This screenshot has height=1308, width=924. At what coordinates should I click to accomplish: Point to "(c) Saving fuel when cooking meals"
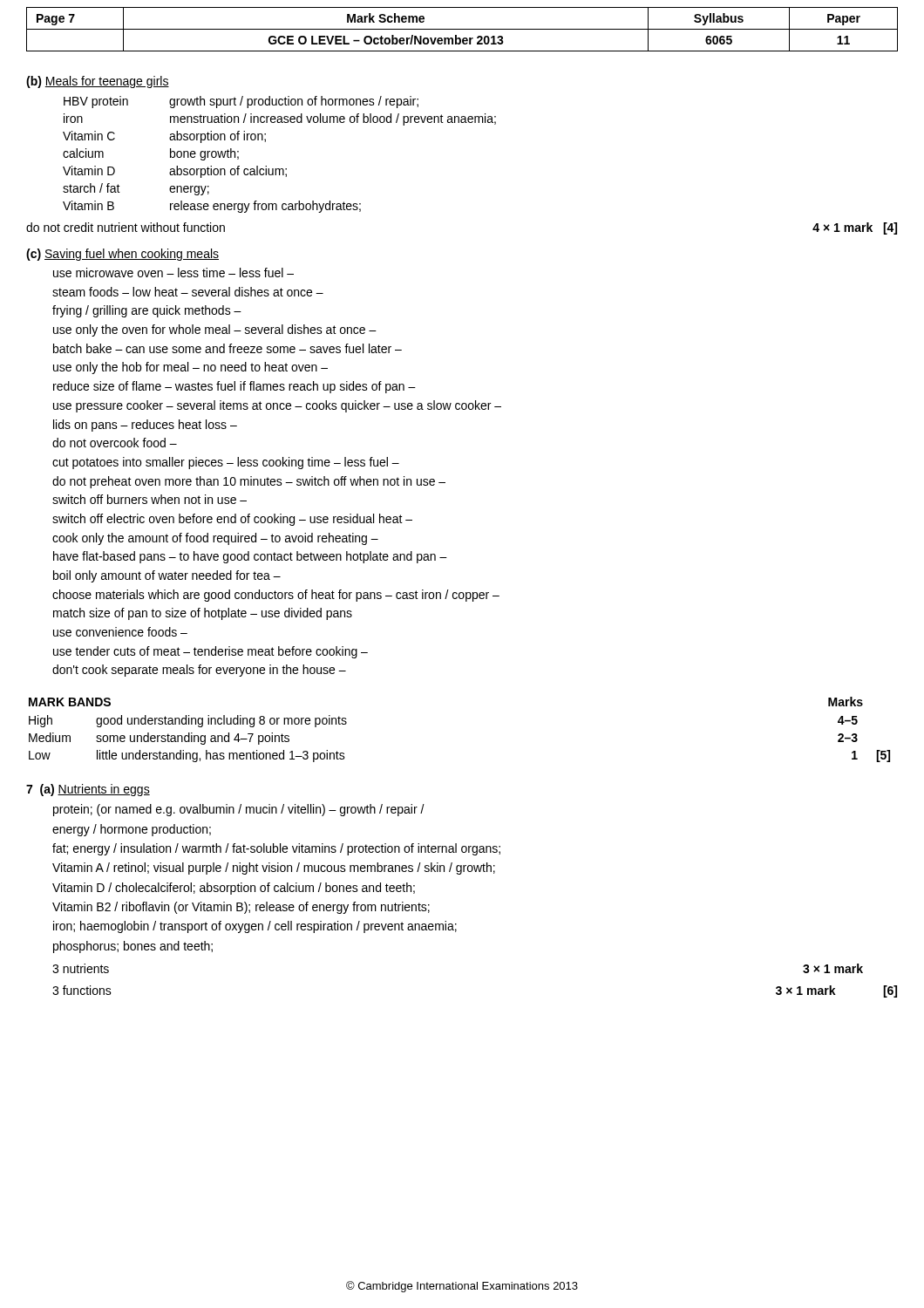122,254
